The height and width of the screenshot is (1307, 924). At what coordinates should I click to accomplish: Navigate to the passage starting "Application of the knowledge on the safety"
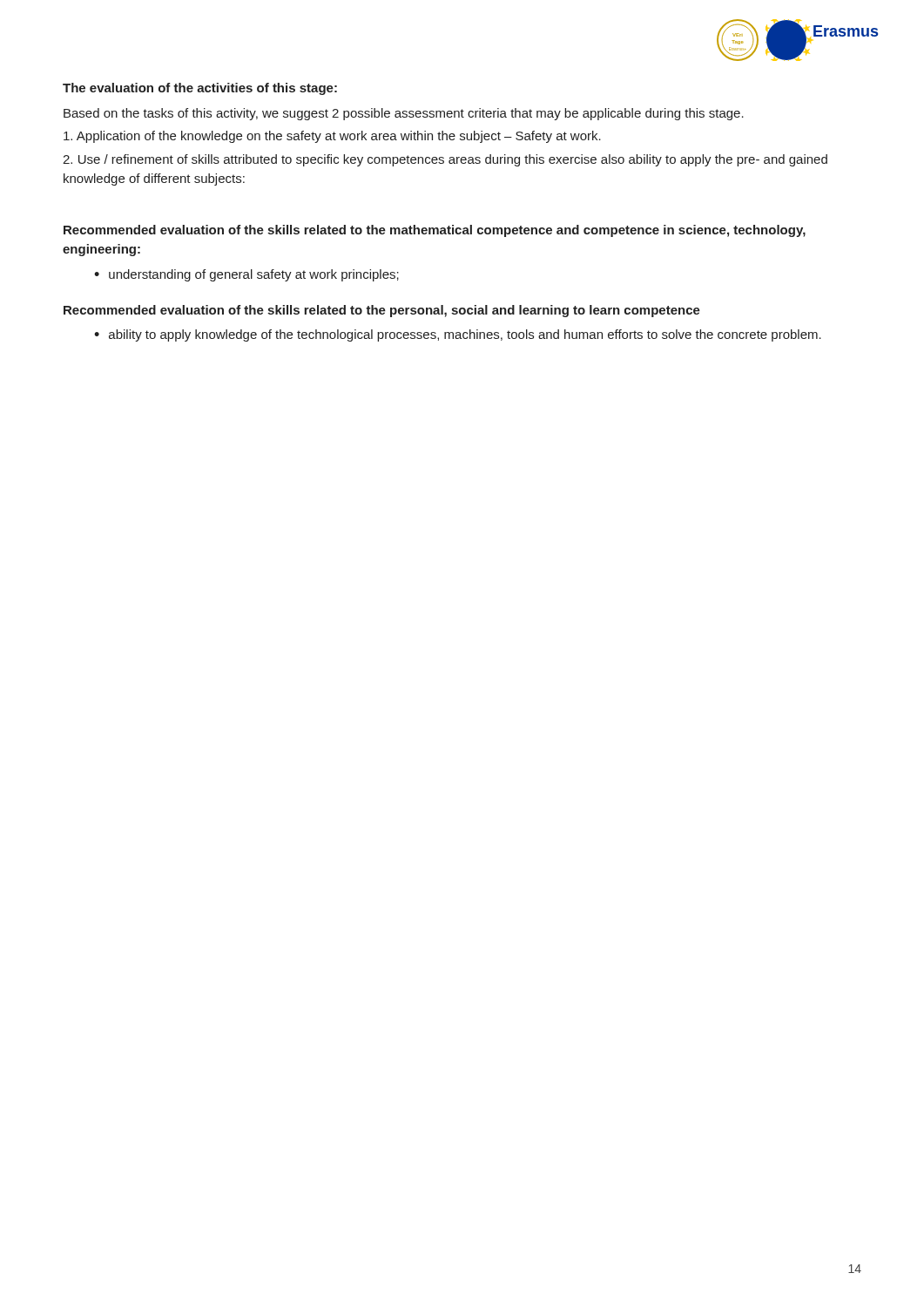332,135
